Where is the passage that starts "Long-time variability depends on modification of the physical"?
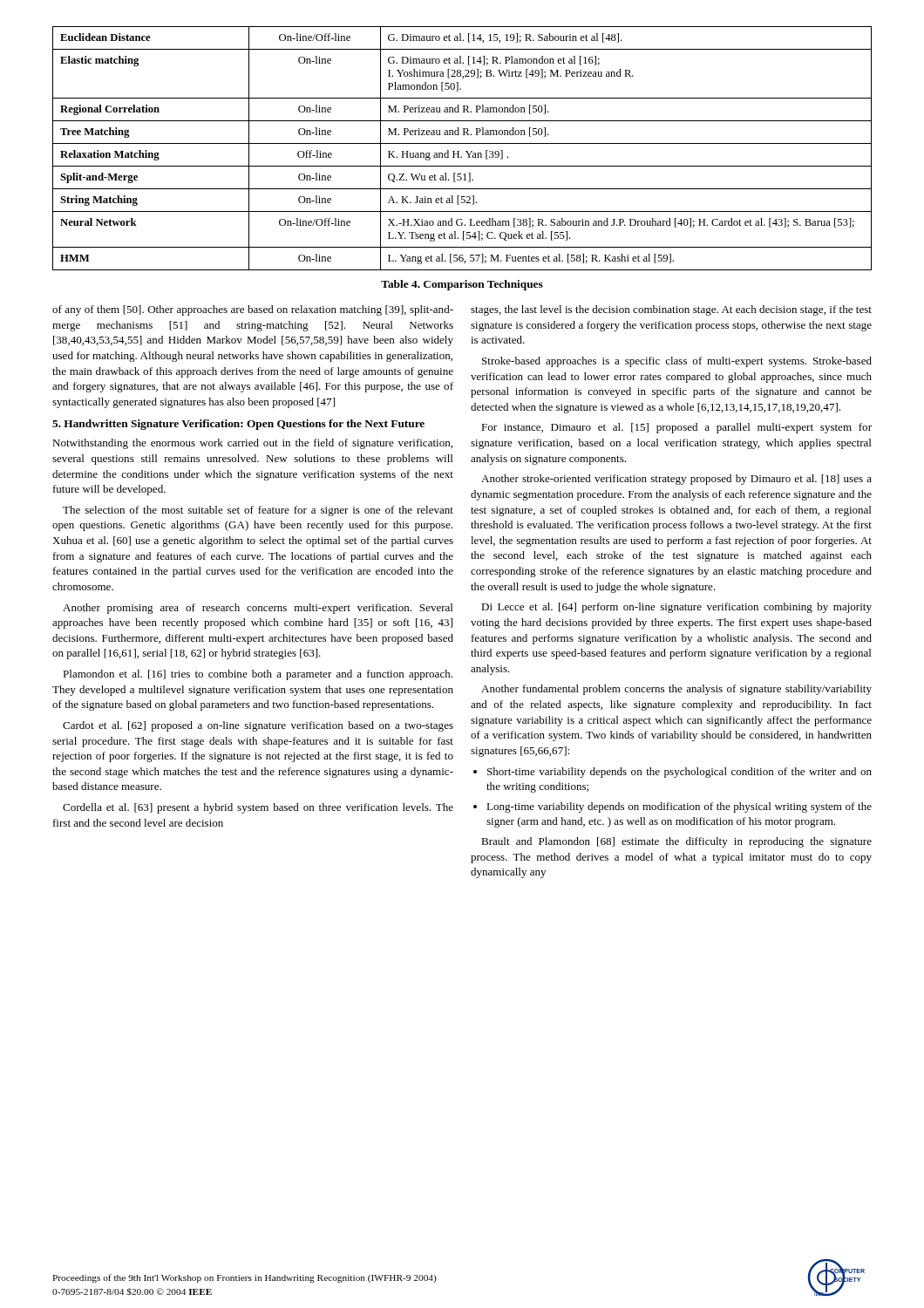The width and height of the screenshot is (924, 1308). pyautogui.click(x=679, y=814)
